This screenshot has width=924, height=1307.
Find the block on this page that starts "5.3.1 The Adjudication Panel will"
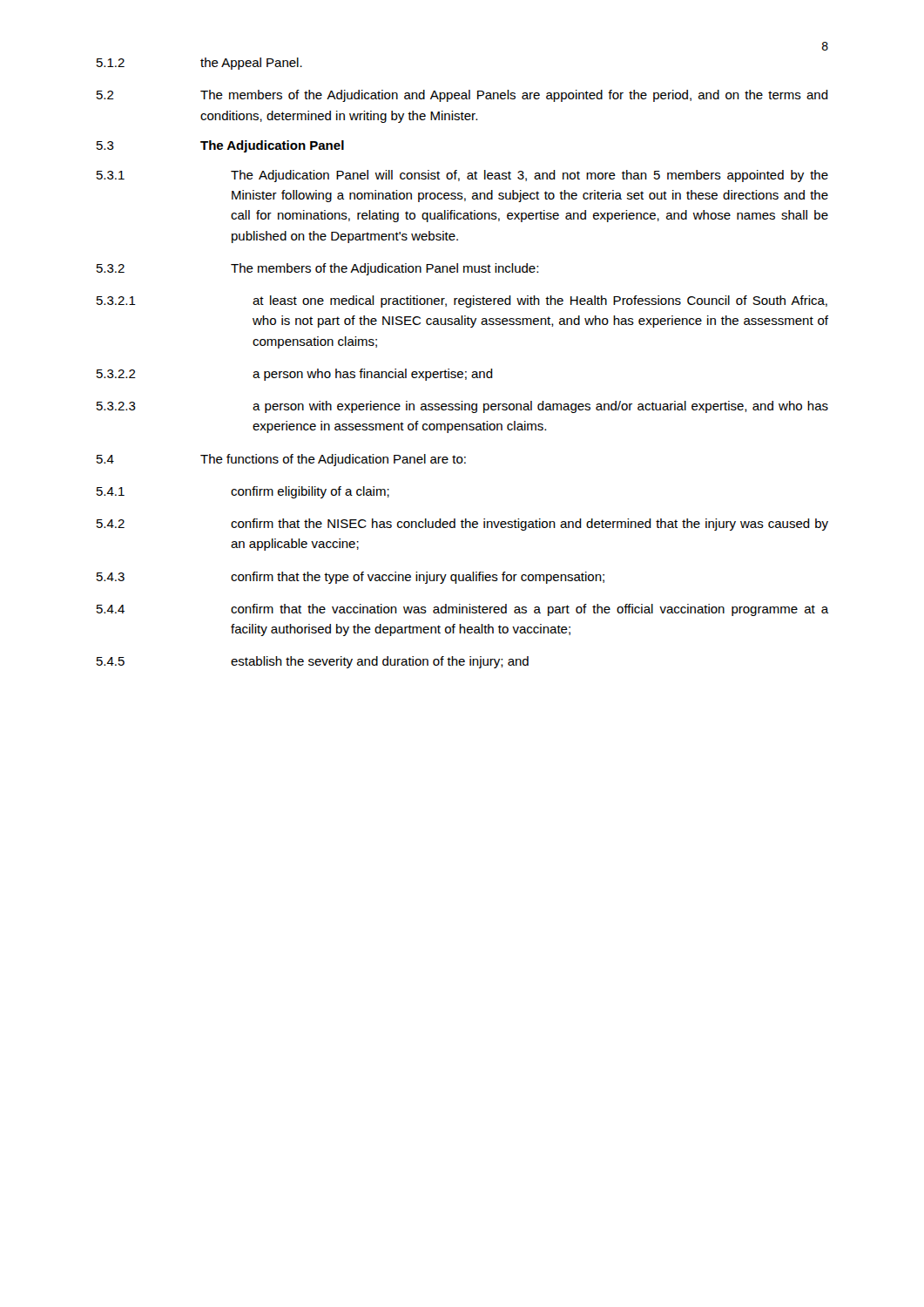coord(462,205)
